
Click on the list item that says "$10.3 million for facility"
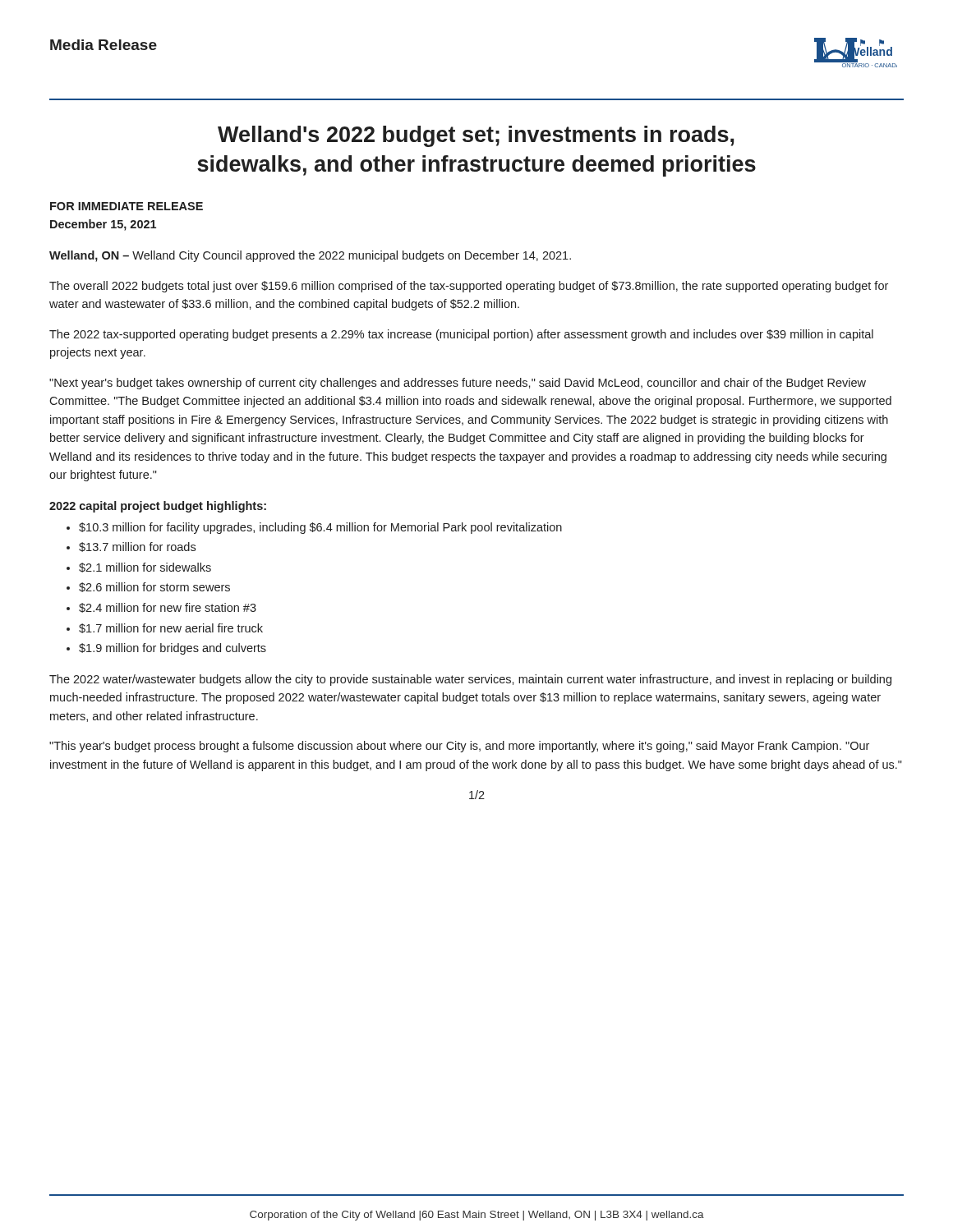coord(321,527)
